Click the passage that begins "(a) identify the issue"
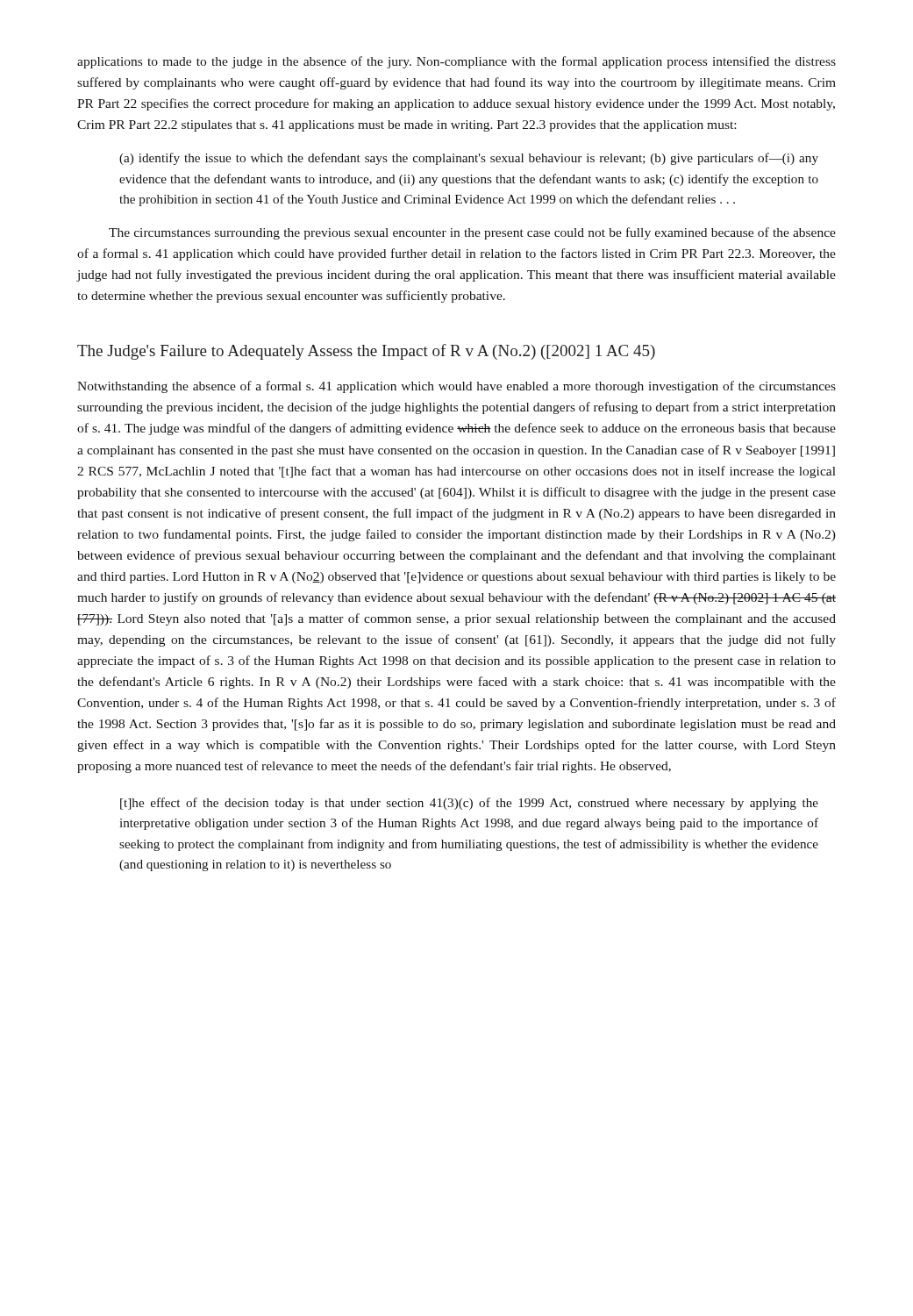Image resolution: width=913 pixels, height=1316 pixels. 469,178
